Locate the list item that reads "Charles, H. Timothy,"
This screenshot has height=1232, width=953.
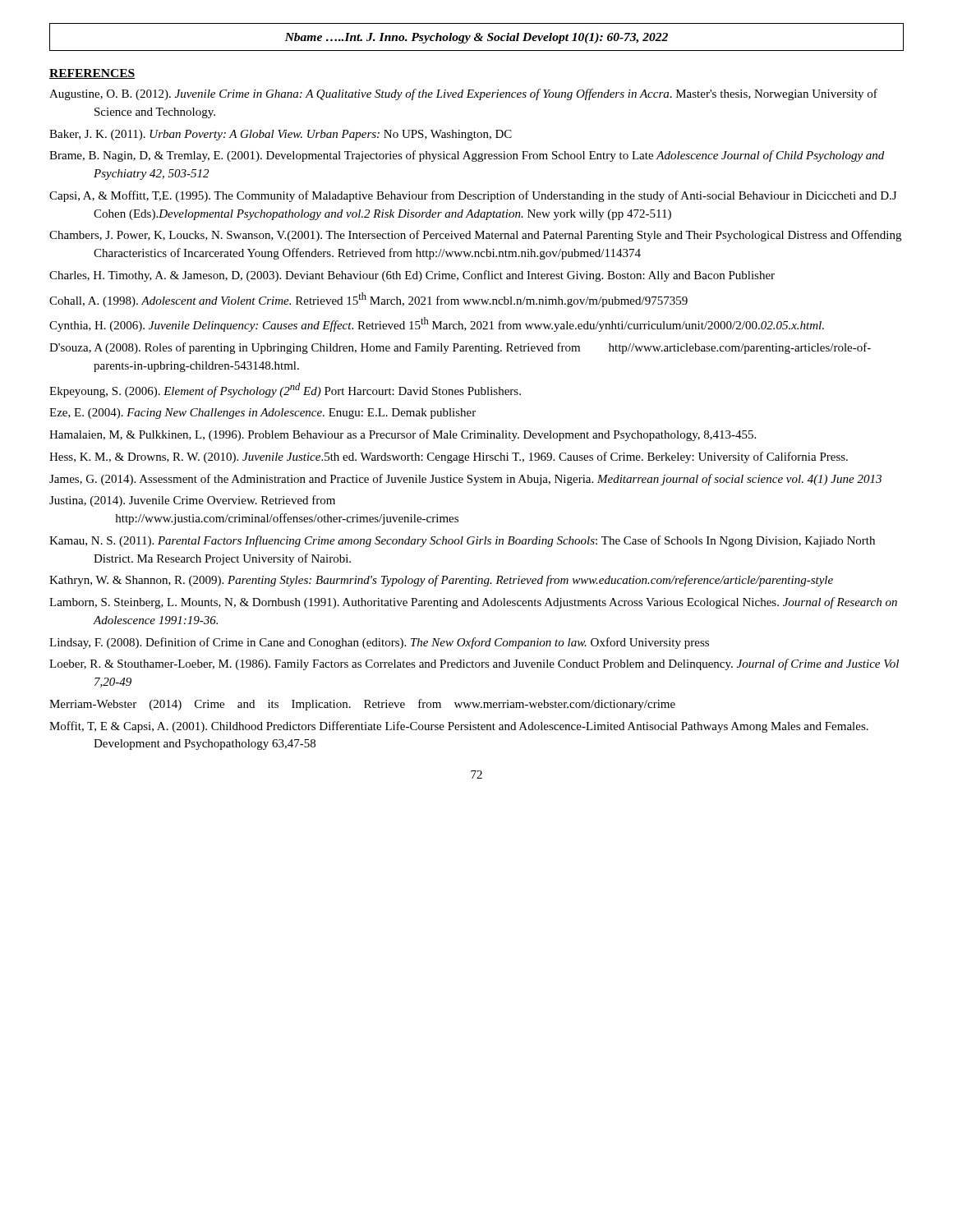tap(412, 275)
